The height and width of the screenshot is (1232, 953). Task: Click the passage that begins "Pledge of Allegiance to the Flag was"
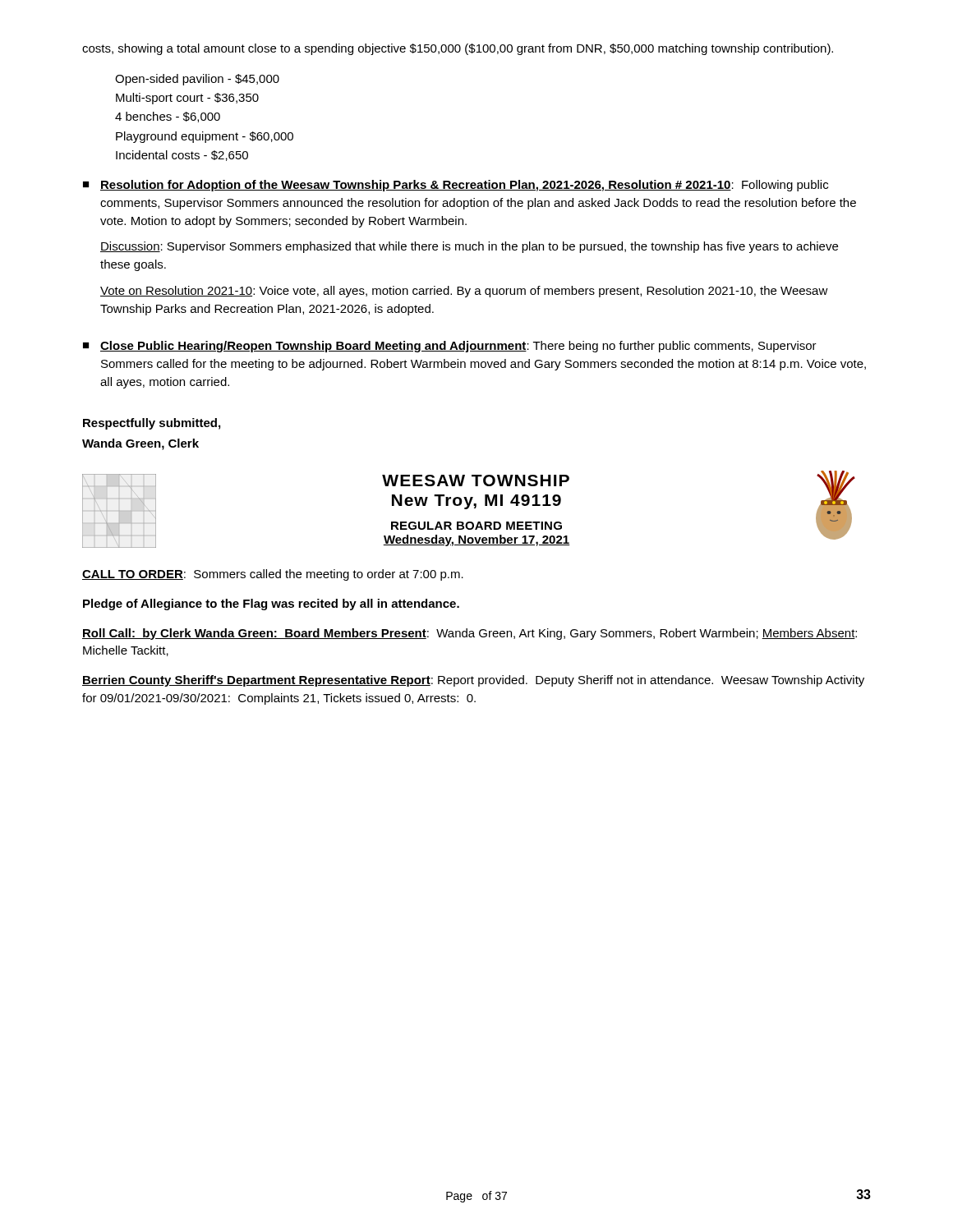[271, 603]
